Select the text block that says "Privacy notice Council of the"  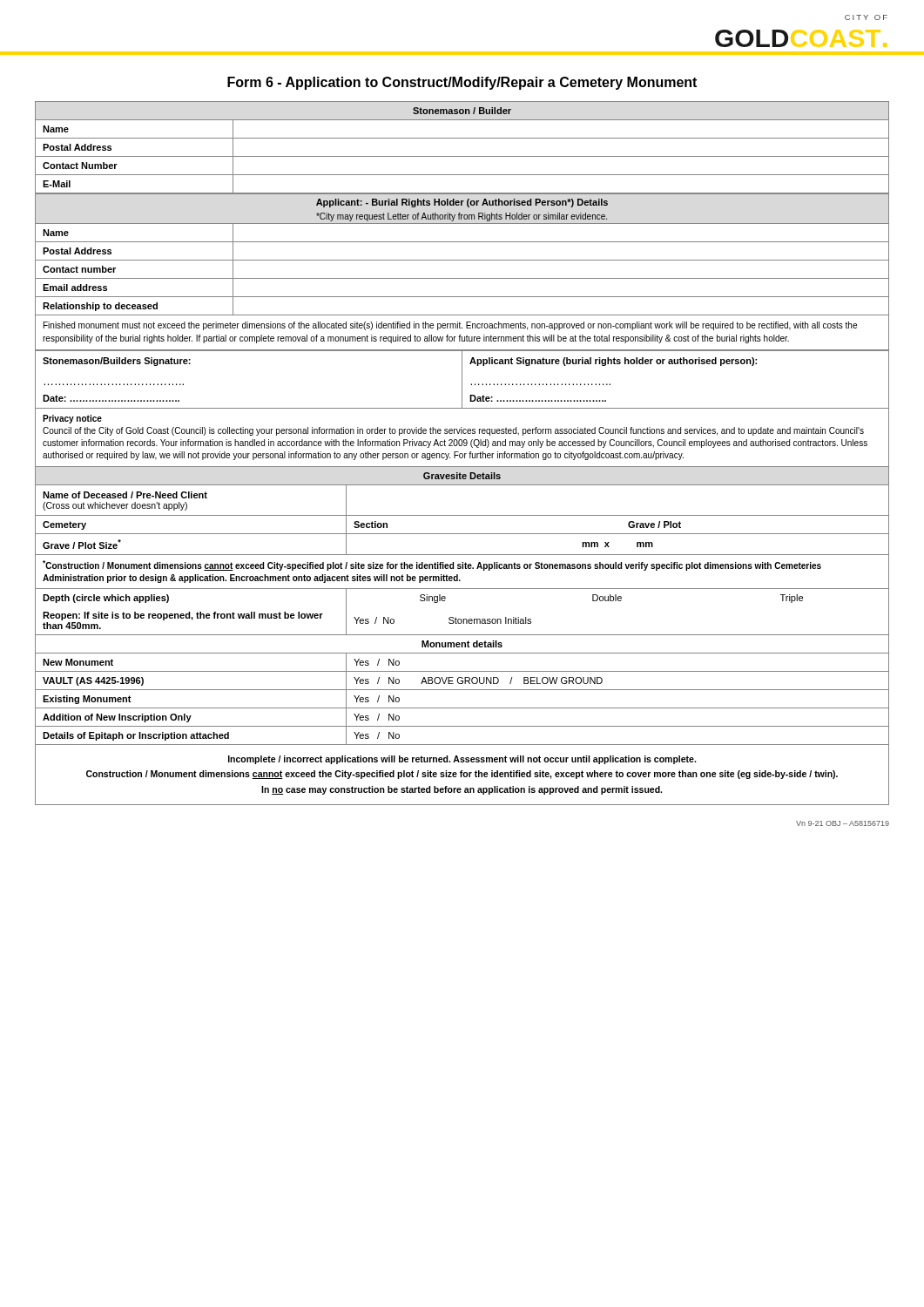point(455,437)
